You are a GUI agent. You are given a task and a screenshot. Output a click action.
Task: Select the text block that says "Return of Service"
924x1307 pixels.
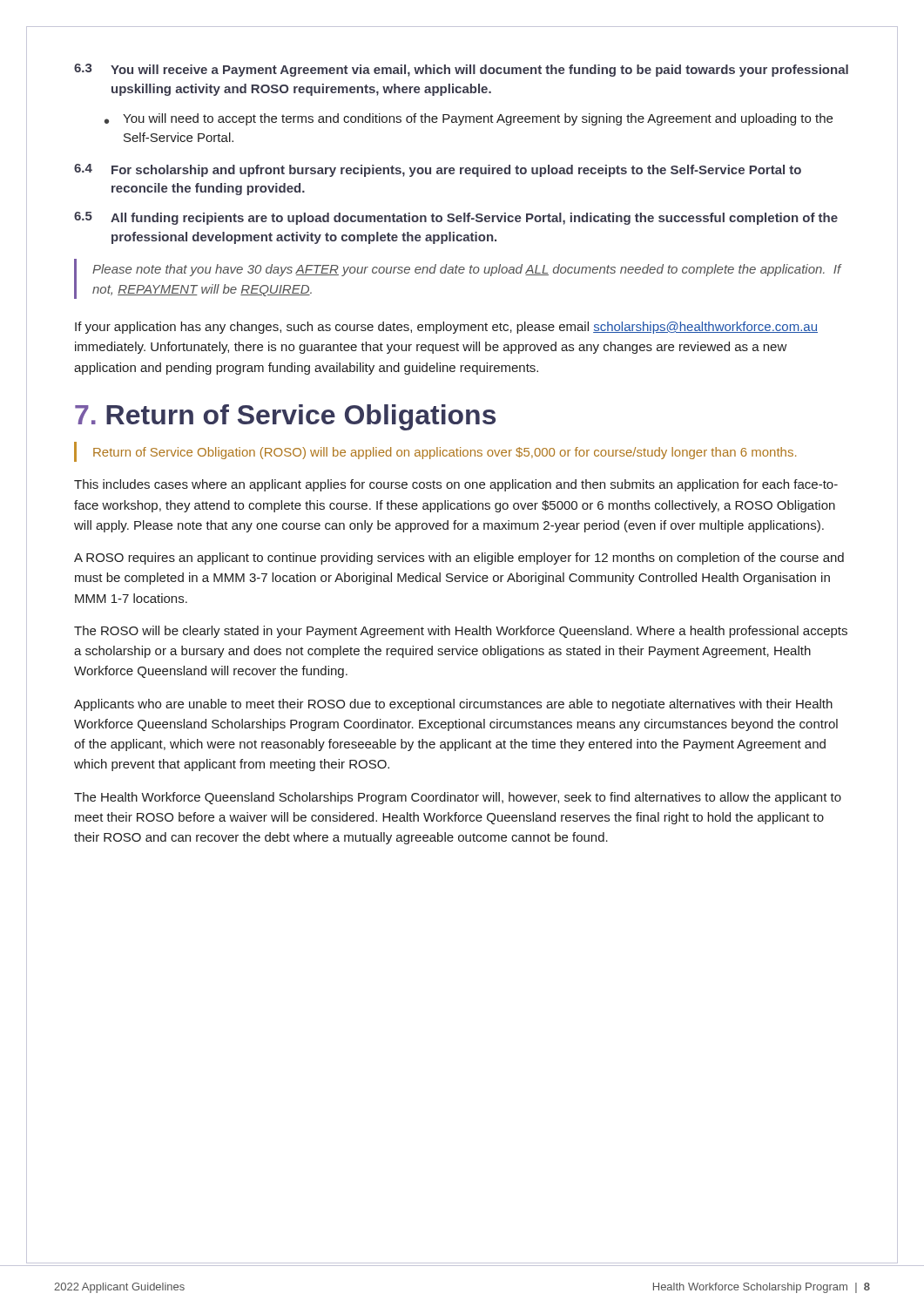pos(445,452)
